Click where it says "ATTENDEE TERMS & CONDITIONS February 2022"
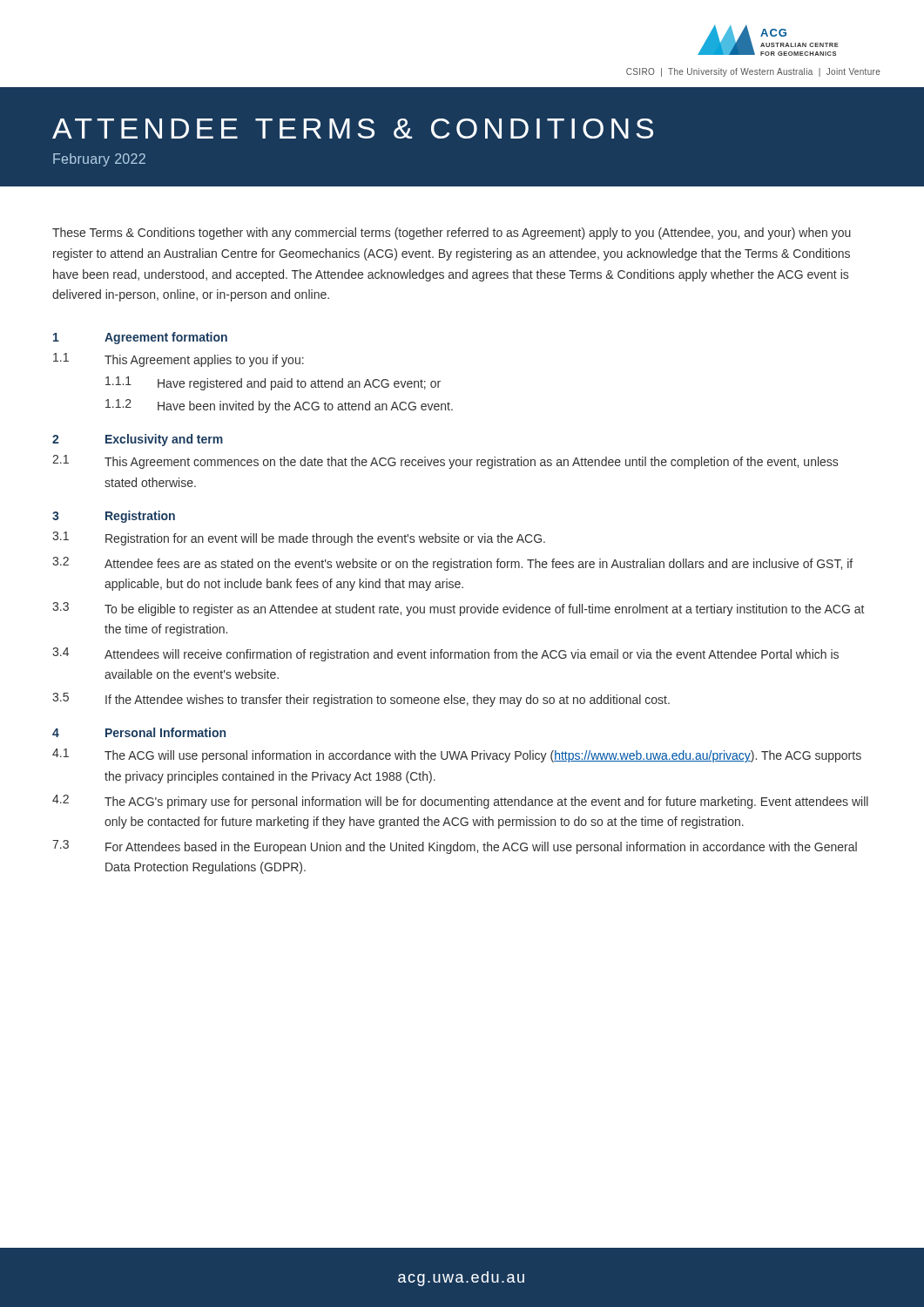 (x=462, y=139)
